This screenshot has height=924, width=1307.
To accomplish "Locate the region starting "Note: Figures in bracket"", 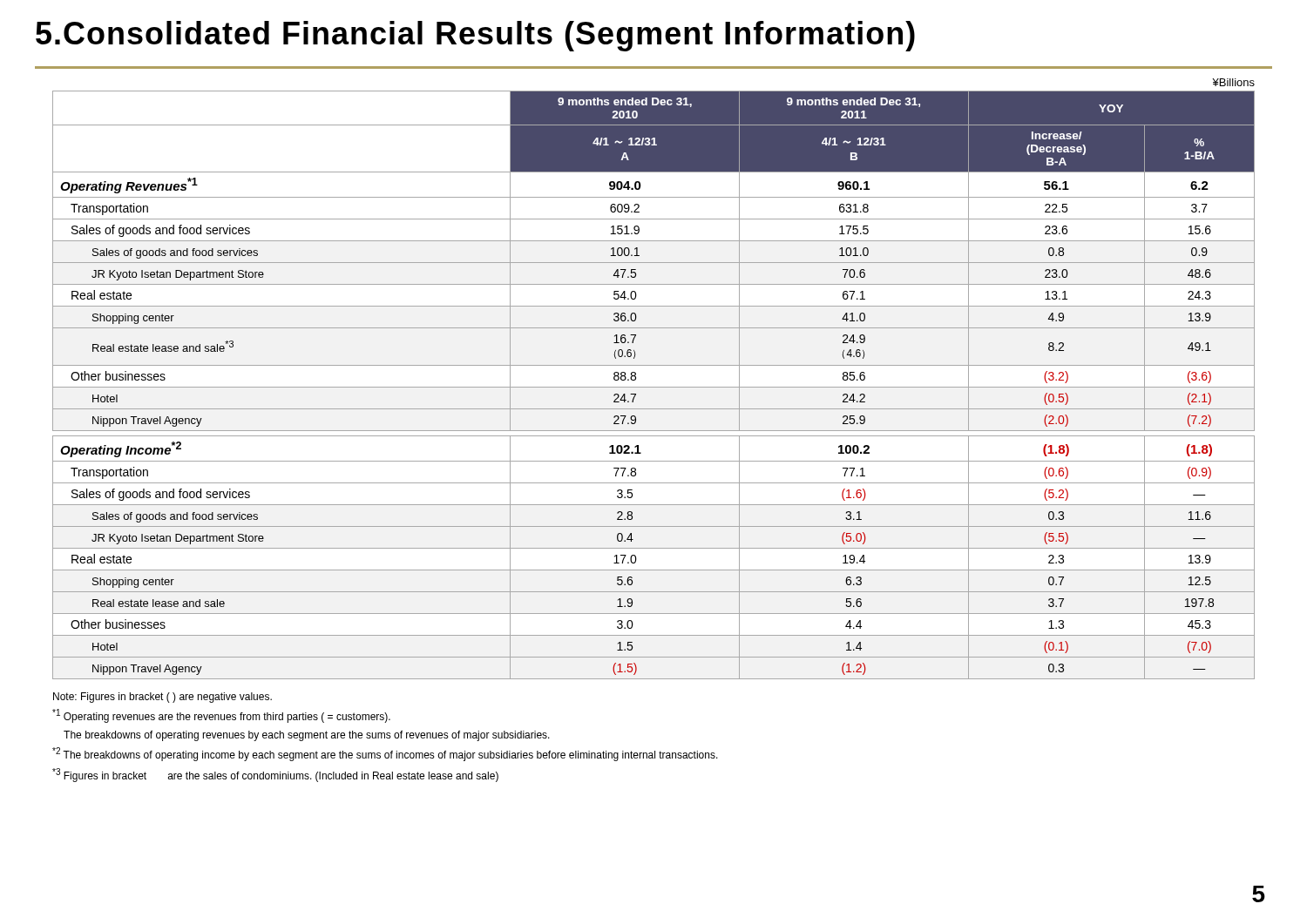I will 162,697.
